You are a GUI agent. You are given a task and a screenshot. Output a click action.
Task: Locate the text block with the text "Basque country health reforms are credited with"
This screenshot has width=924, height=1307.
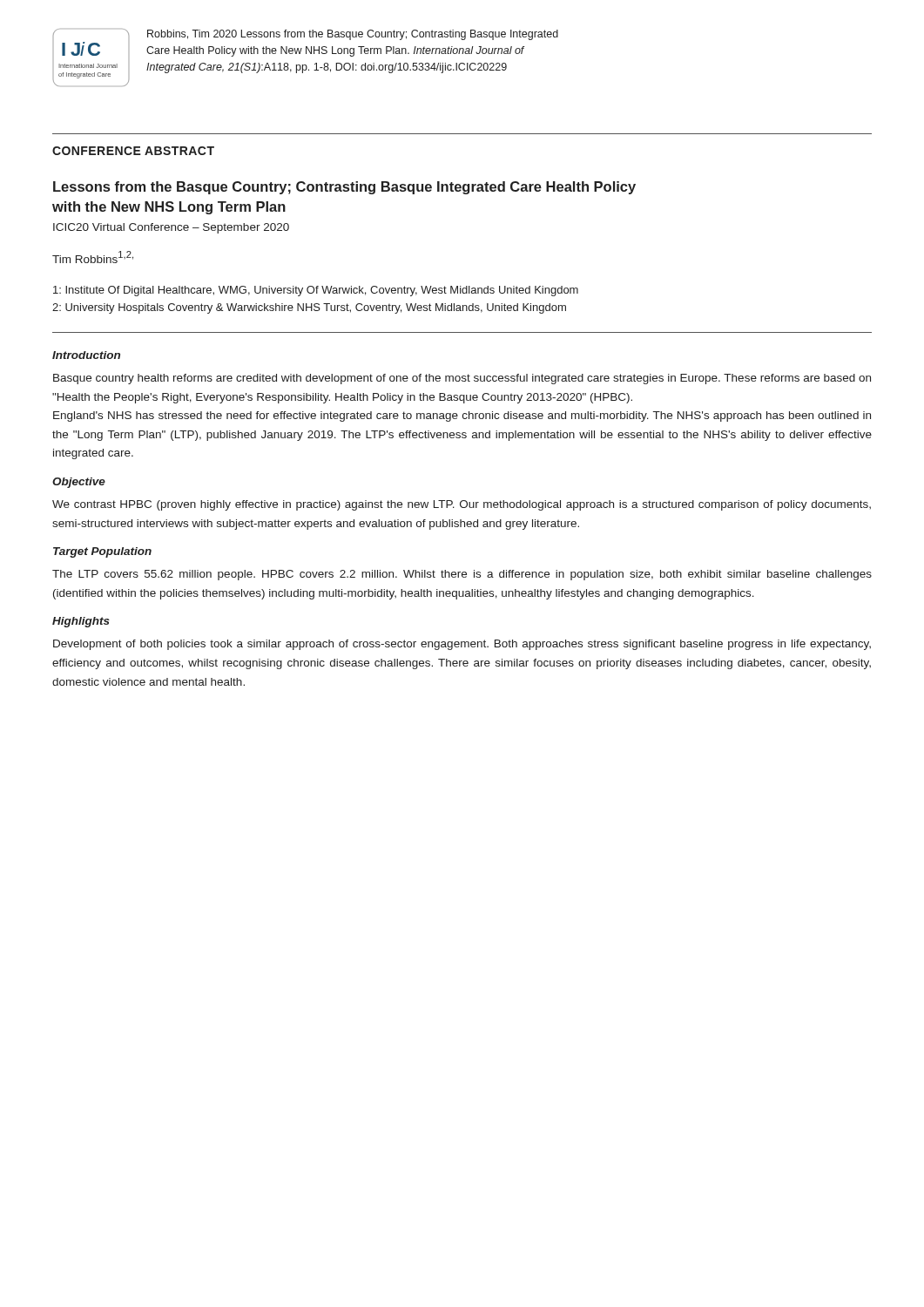coord(462,415)
